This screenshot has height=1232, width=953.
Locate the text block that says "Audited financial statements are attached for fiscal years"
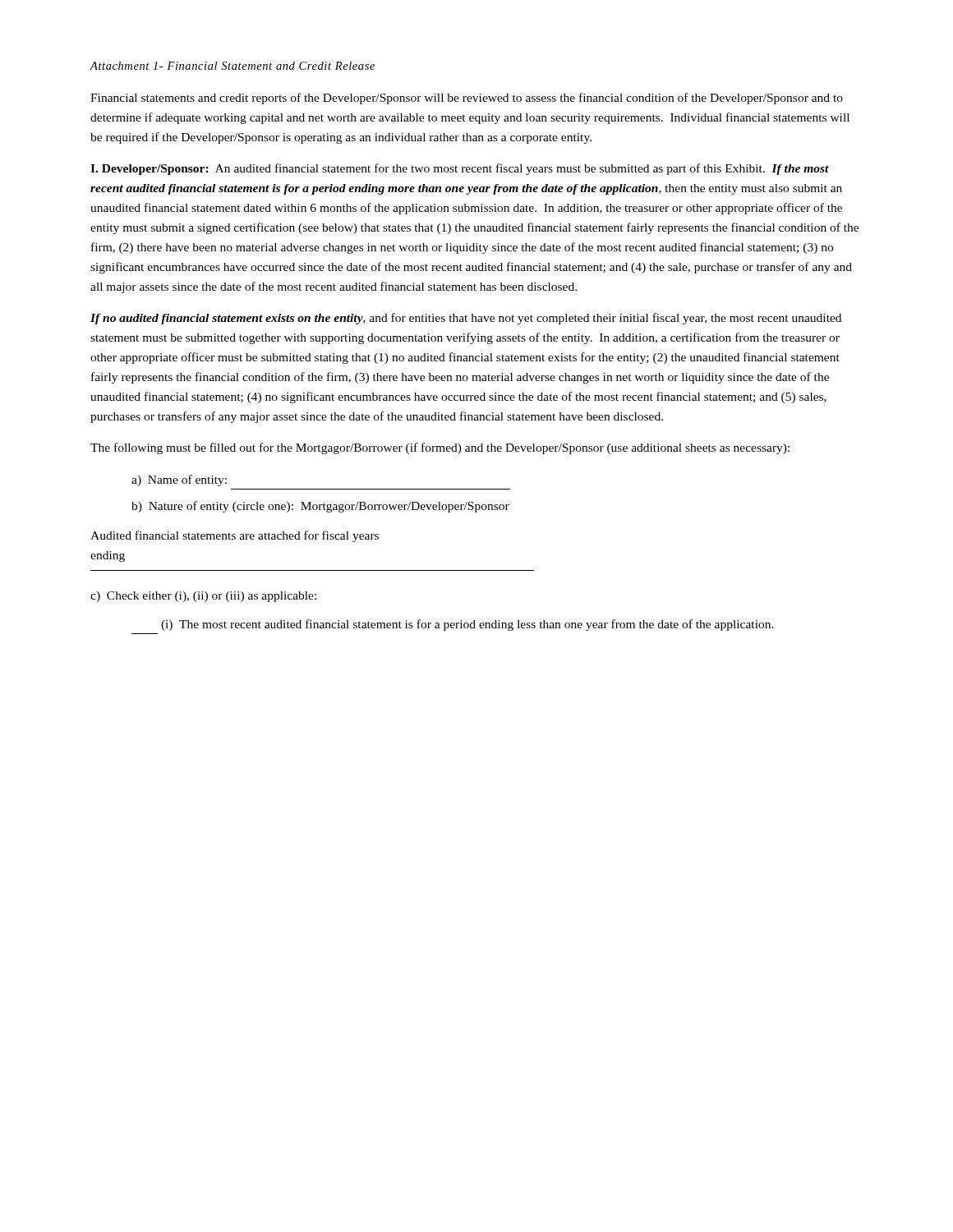point(235,545)
